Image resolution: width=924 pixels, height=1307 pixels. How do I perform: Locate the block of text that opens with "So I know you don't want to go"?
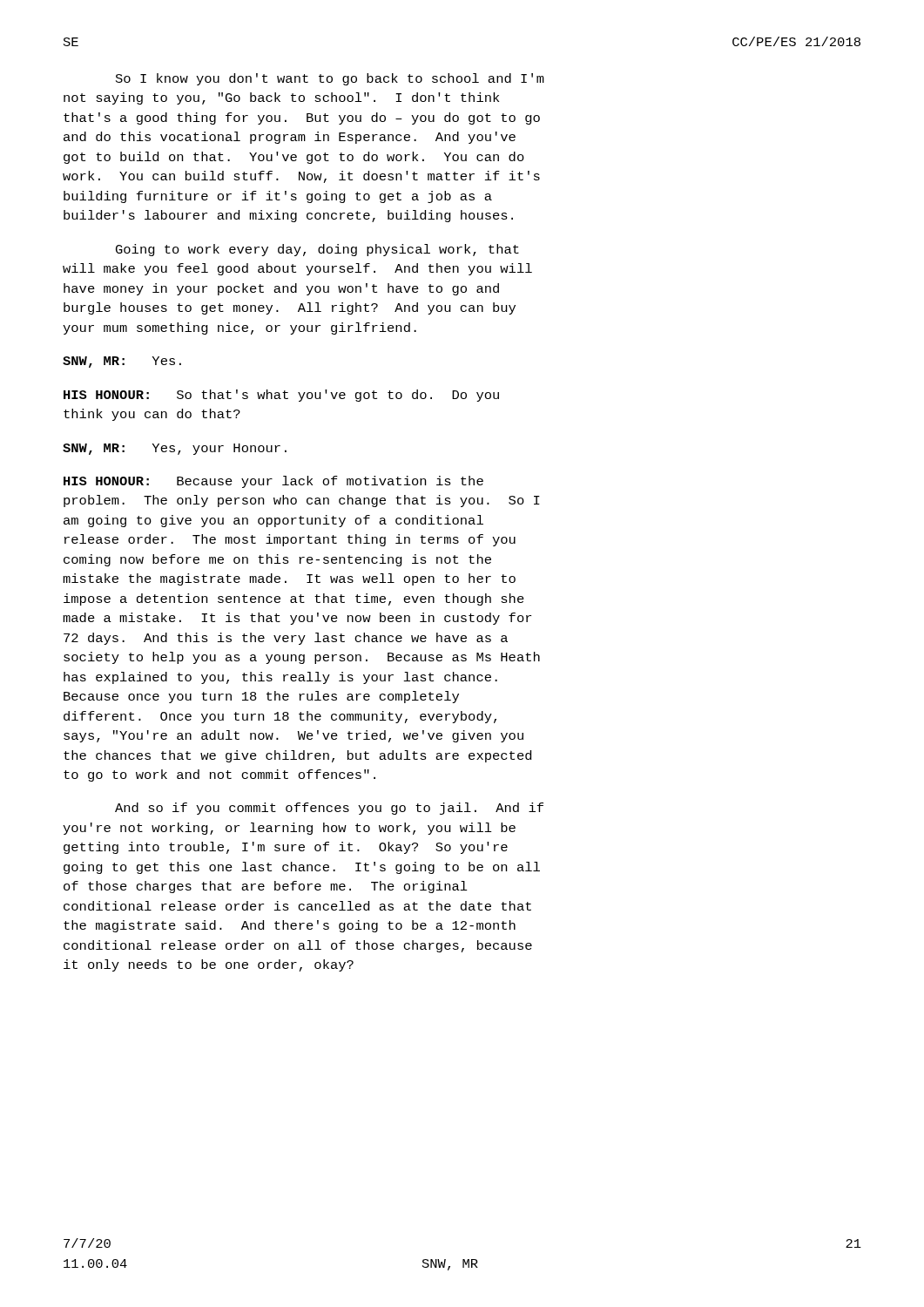pos(304,148)
